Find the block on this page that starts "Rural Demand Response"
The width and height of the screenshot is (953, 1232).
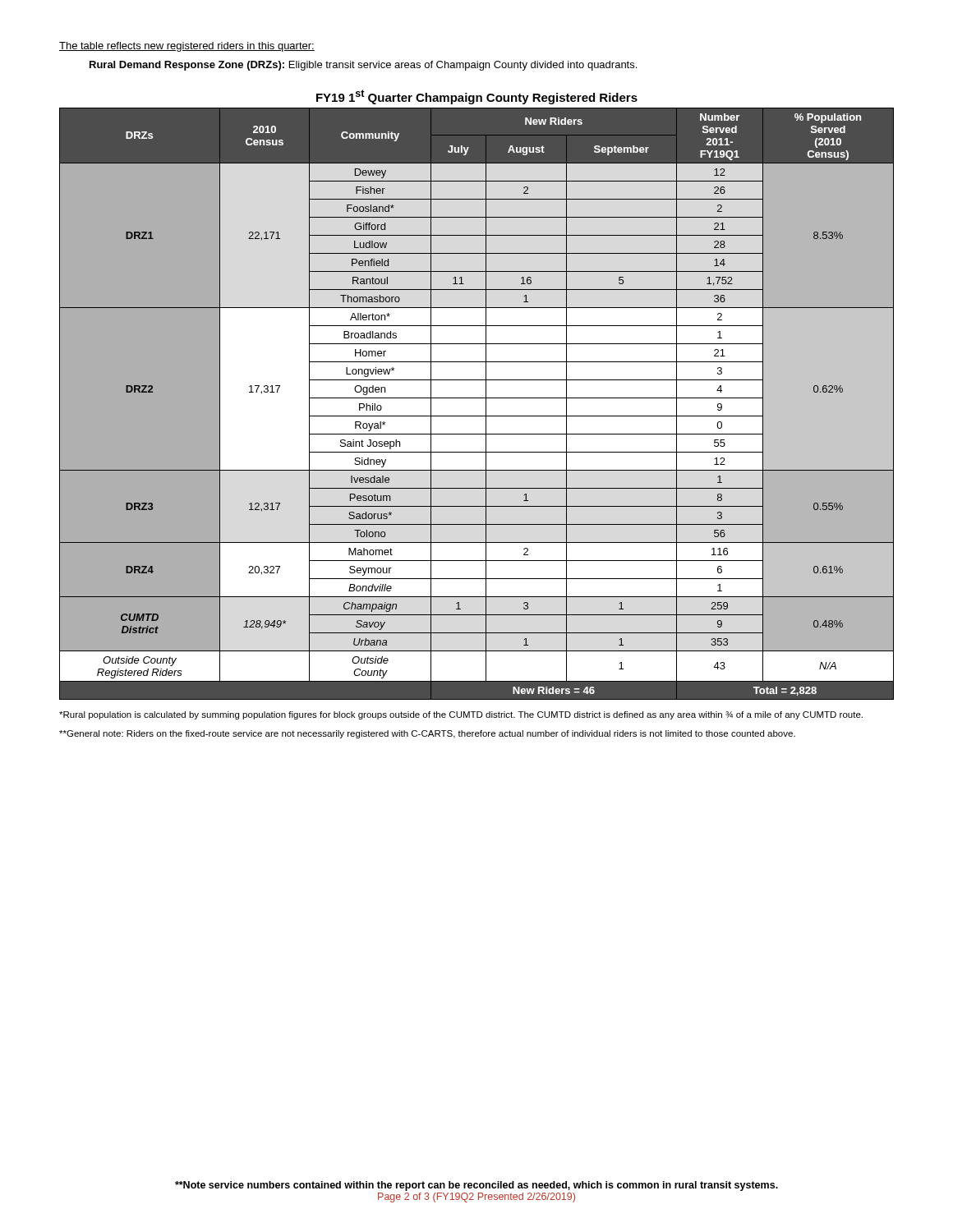click(x=363, y=64)
